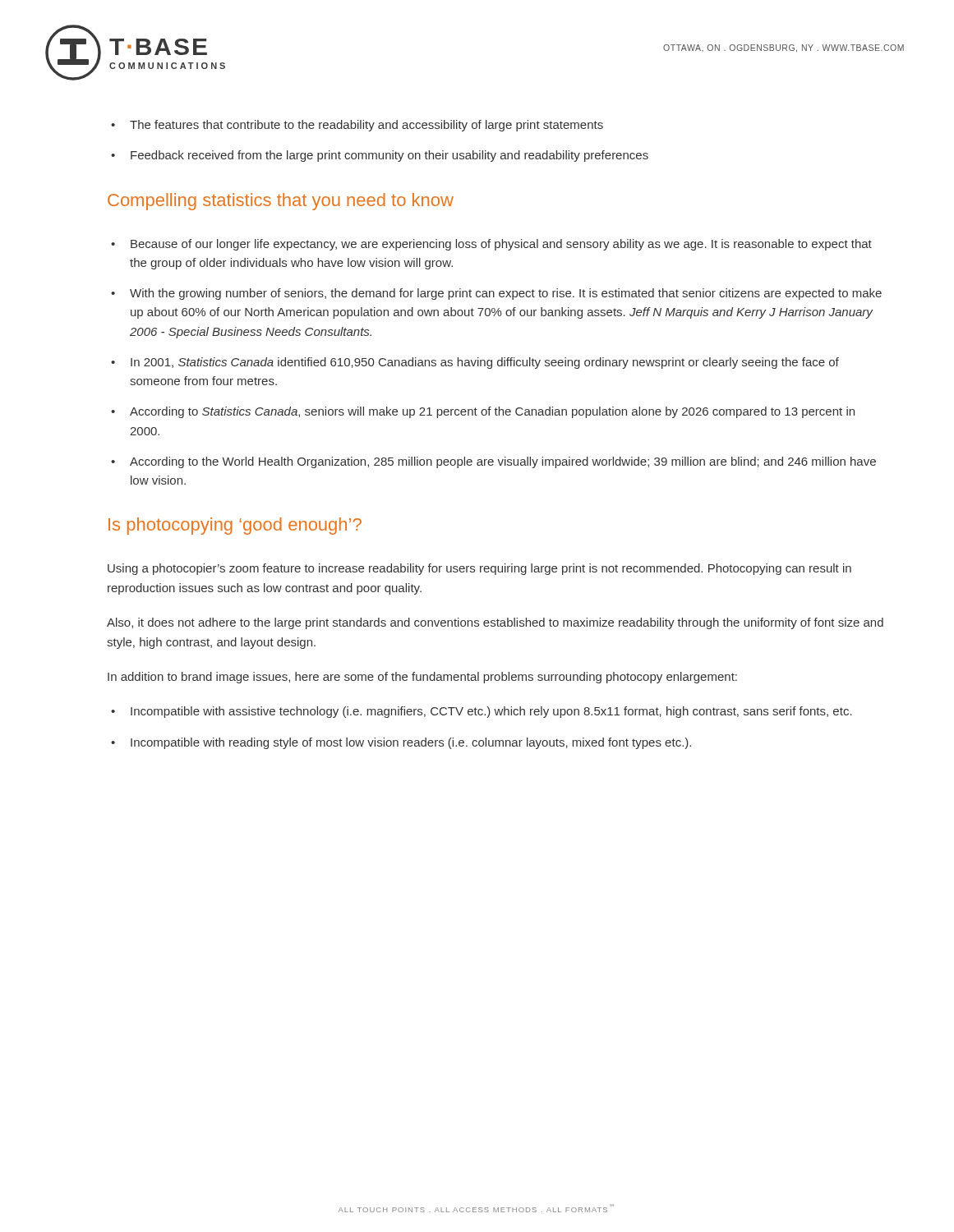Image resolution: width=954 pixels, height=1232 pixels.
Task: Locate the element starting "According to the World Health"
Action: point(503,471)
